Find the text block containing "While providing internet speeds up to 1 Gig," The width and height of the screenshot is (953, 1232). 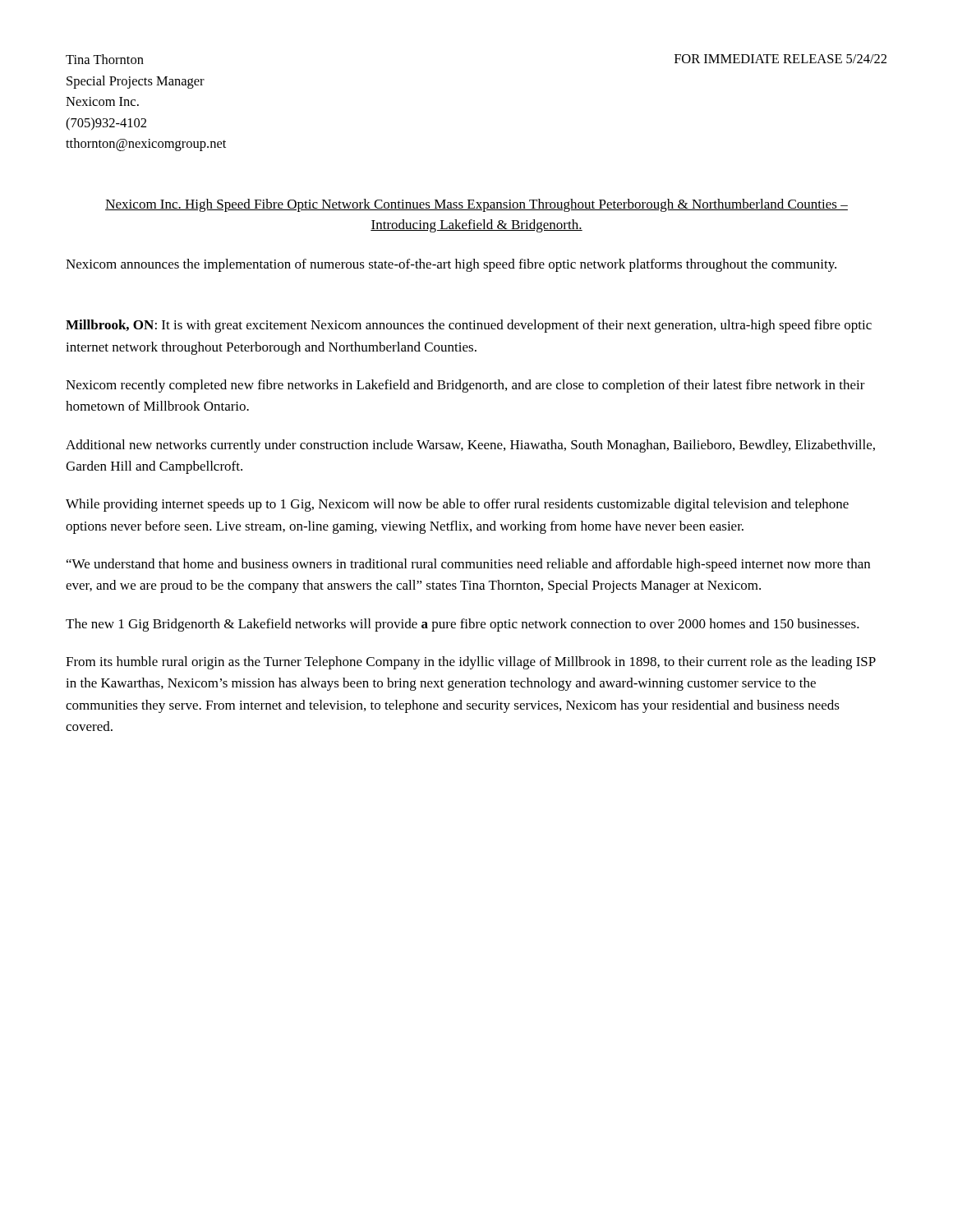[x=457, y=515]
